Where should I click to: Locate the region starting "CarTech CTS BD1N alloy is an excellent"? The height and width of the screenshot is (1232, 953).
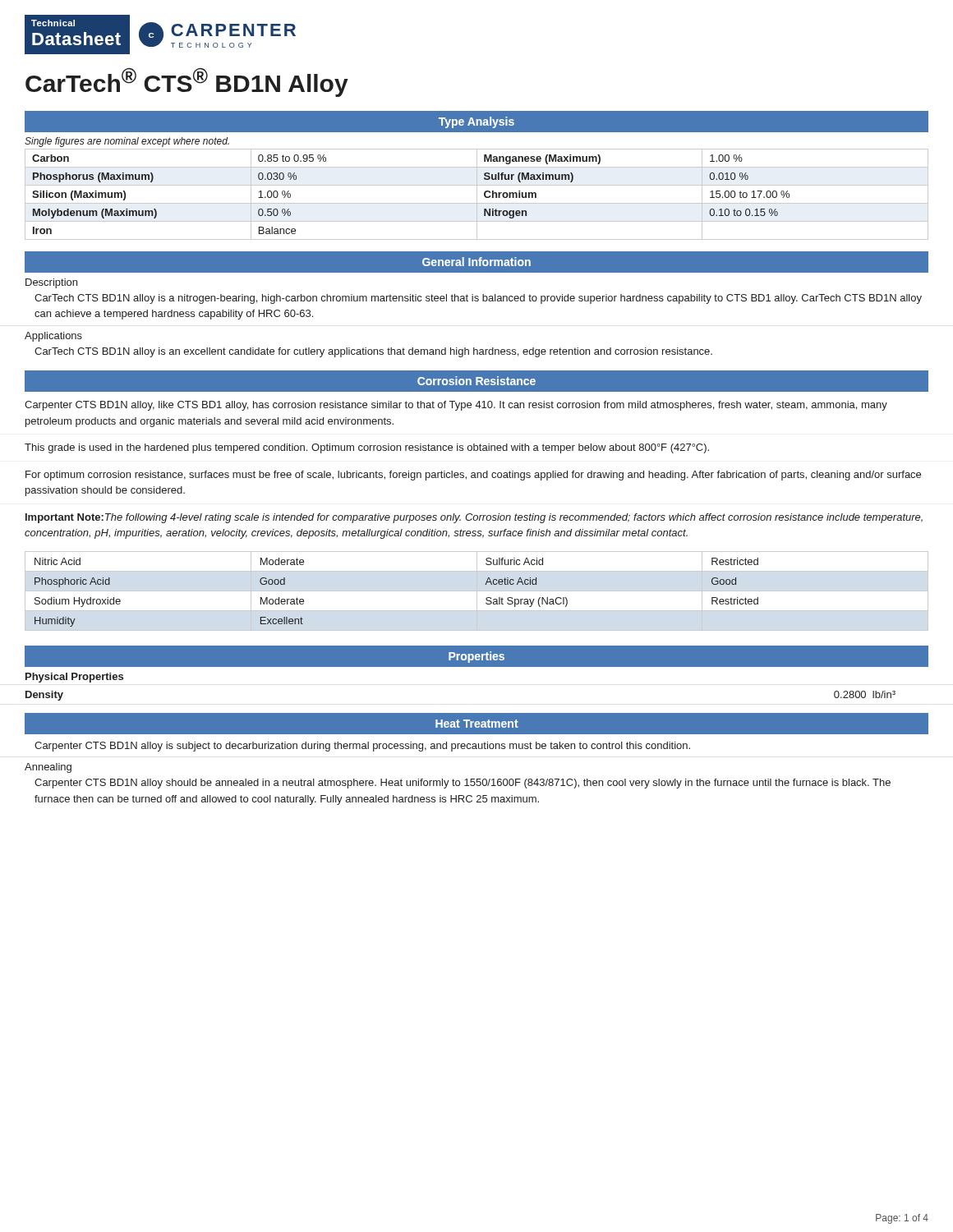374,351
